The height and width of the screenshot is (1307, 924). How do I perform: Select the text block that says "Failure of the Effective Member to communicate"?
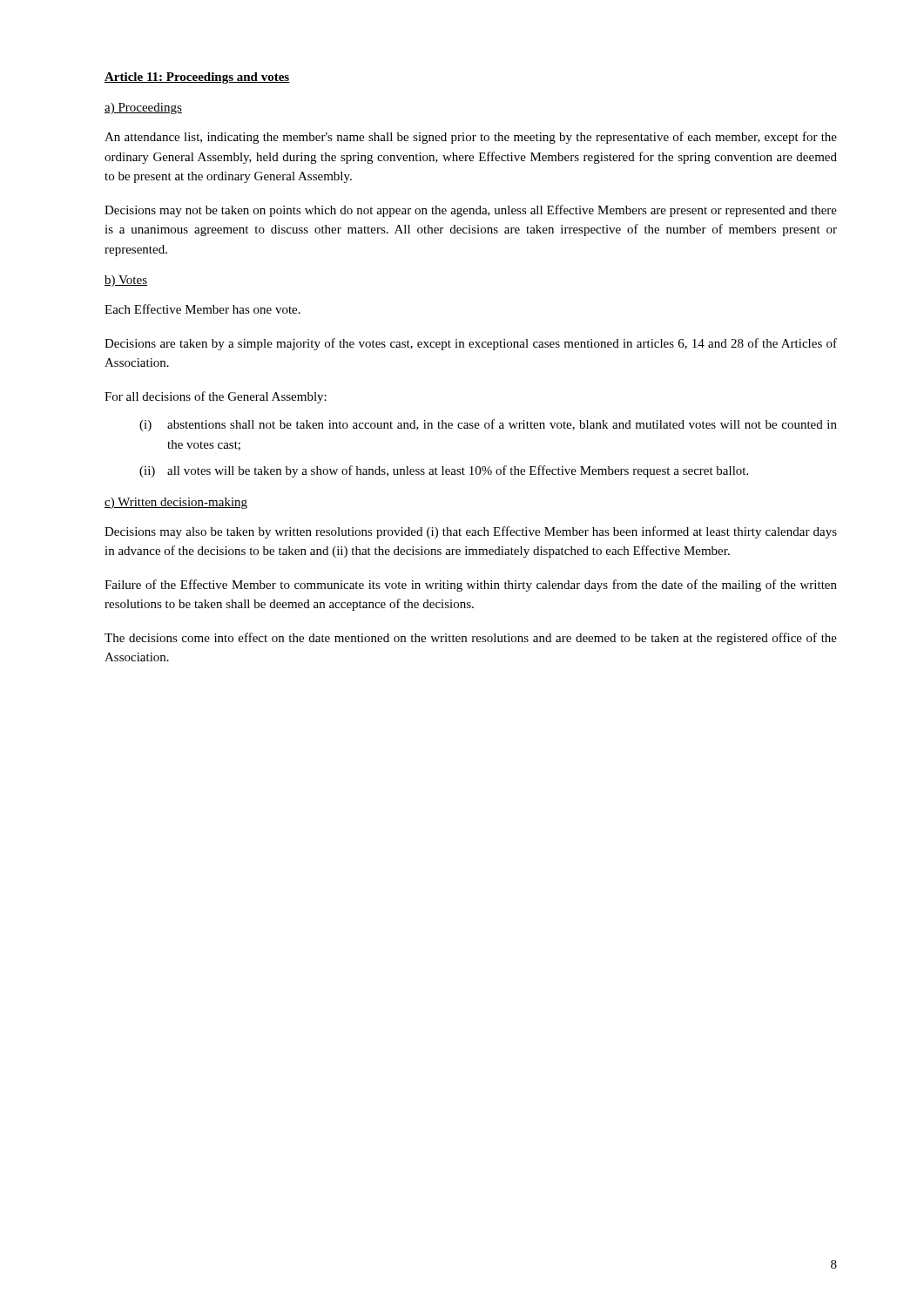click(471, 594)
